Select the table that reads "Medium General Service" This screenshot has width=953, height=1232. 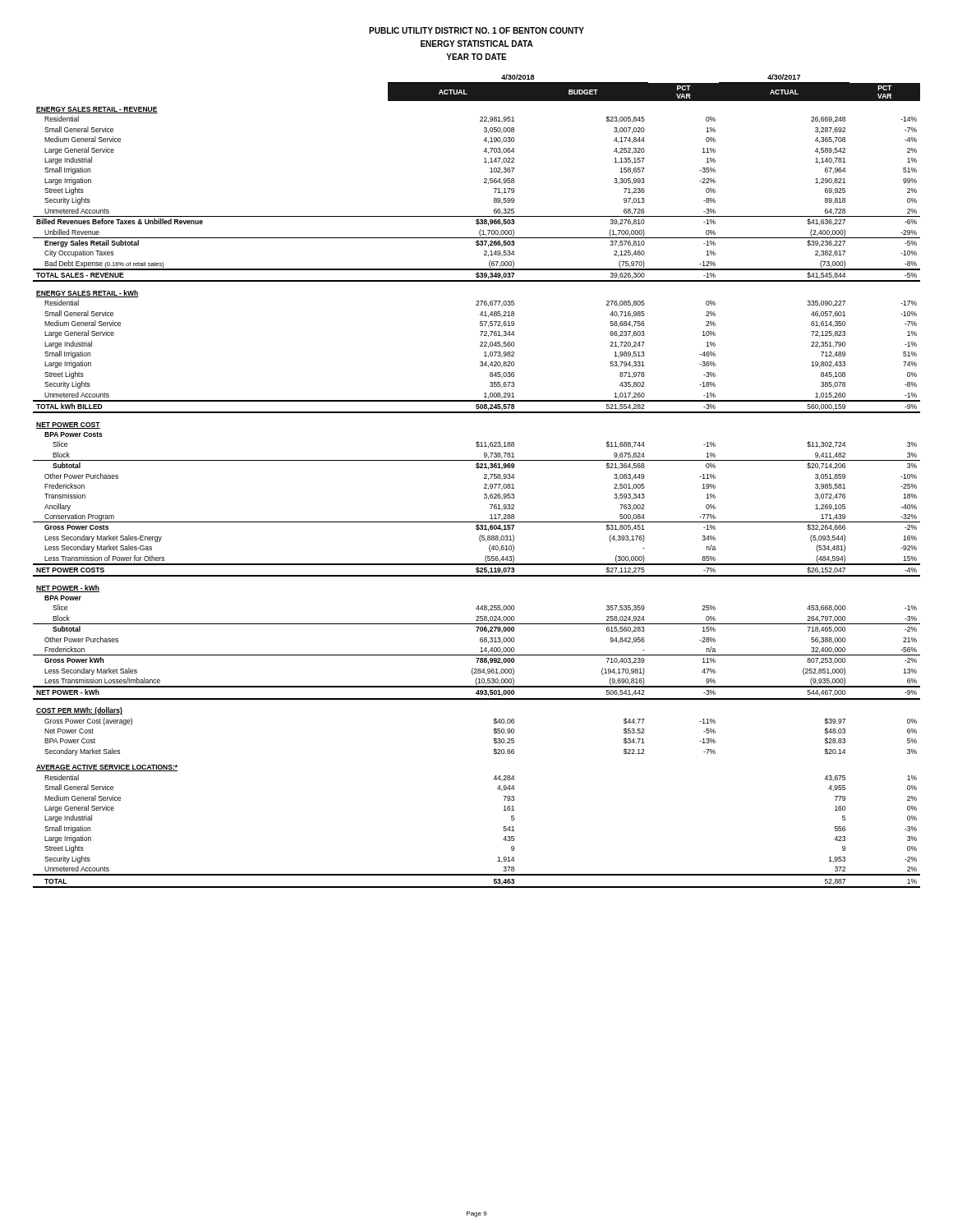pyautogui.click(x=476, y=480)
